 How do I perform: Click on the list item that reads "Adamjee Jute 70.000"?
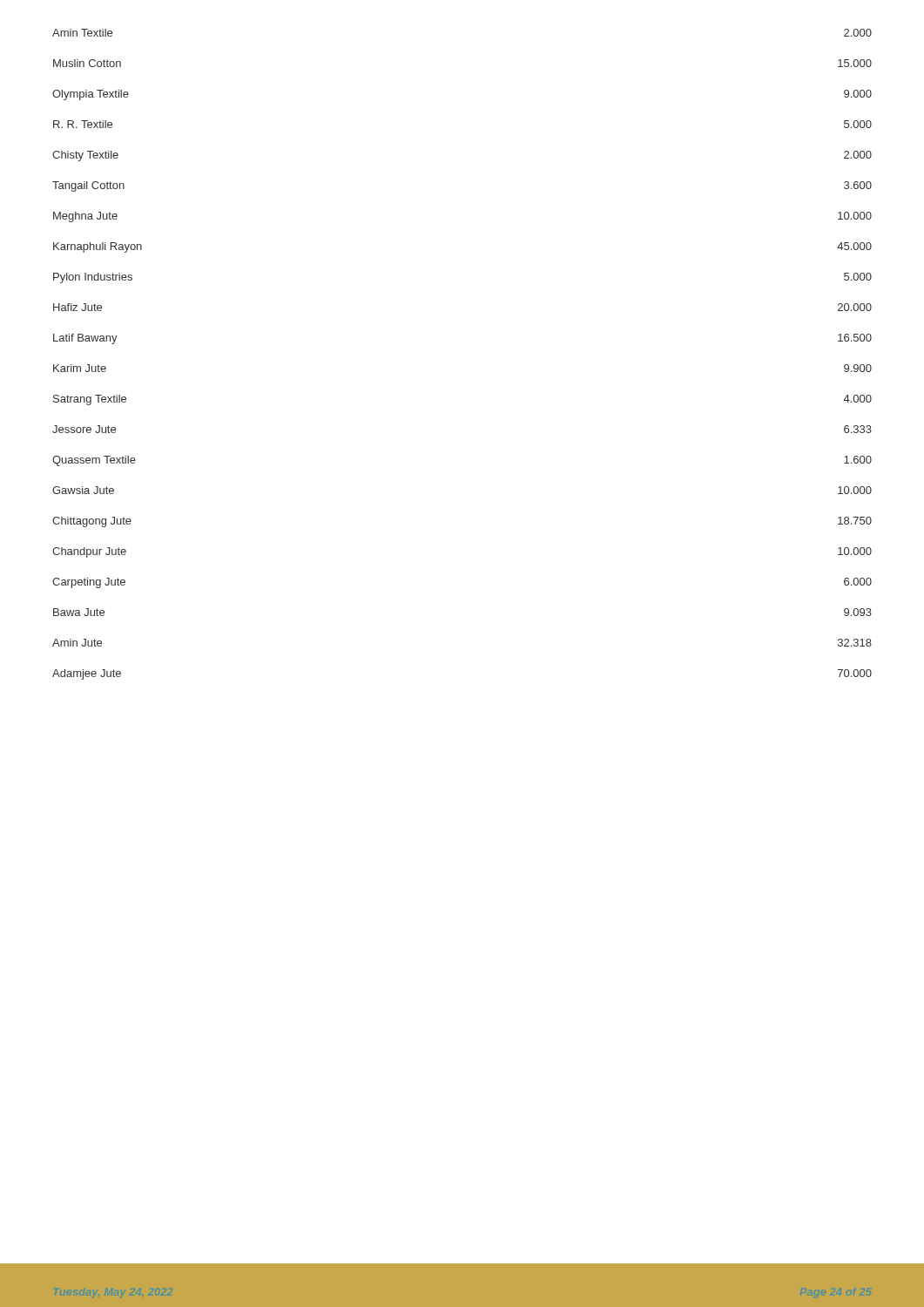click(x=90, y=674)
